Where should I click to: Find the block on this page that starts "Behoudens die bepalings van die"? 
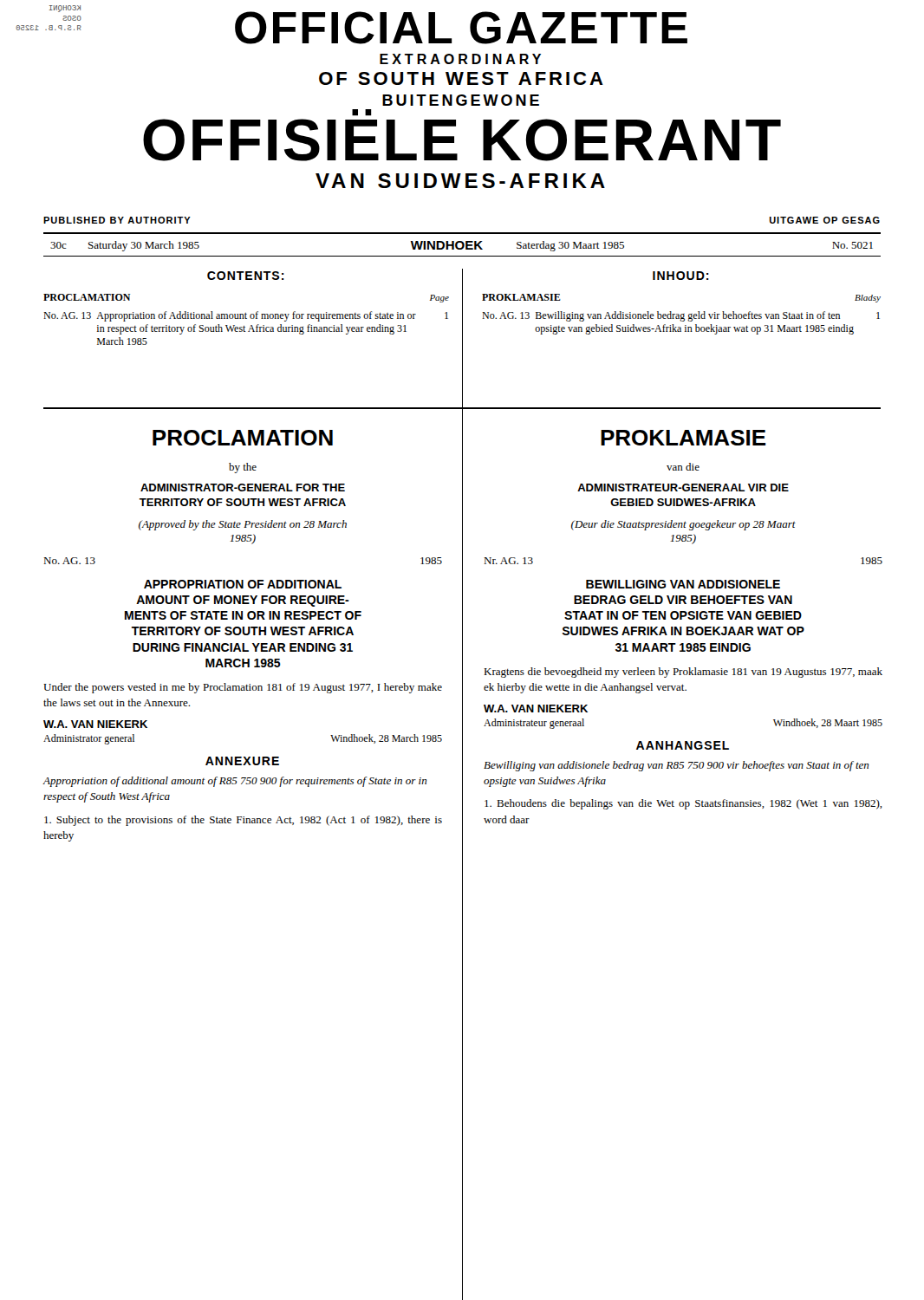[x=683, y=811]
